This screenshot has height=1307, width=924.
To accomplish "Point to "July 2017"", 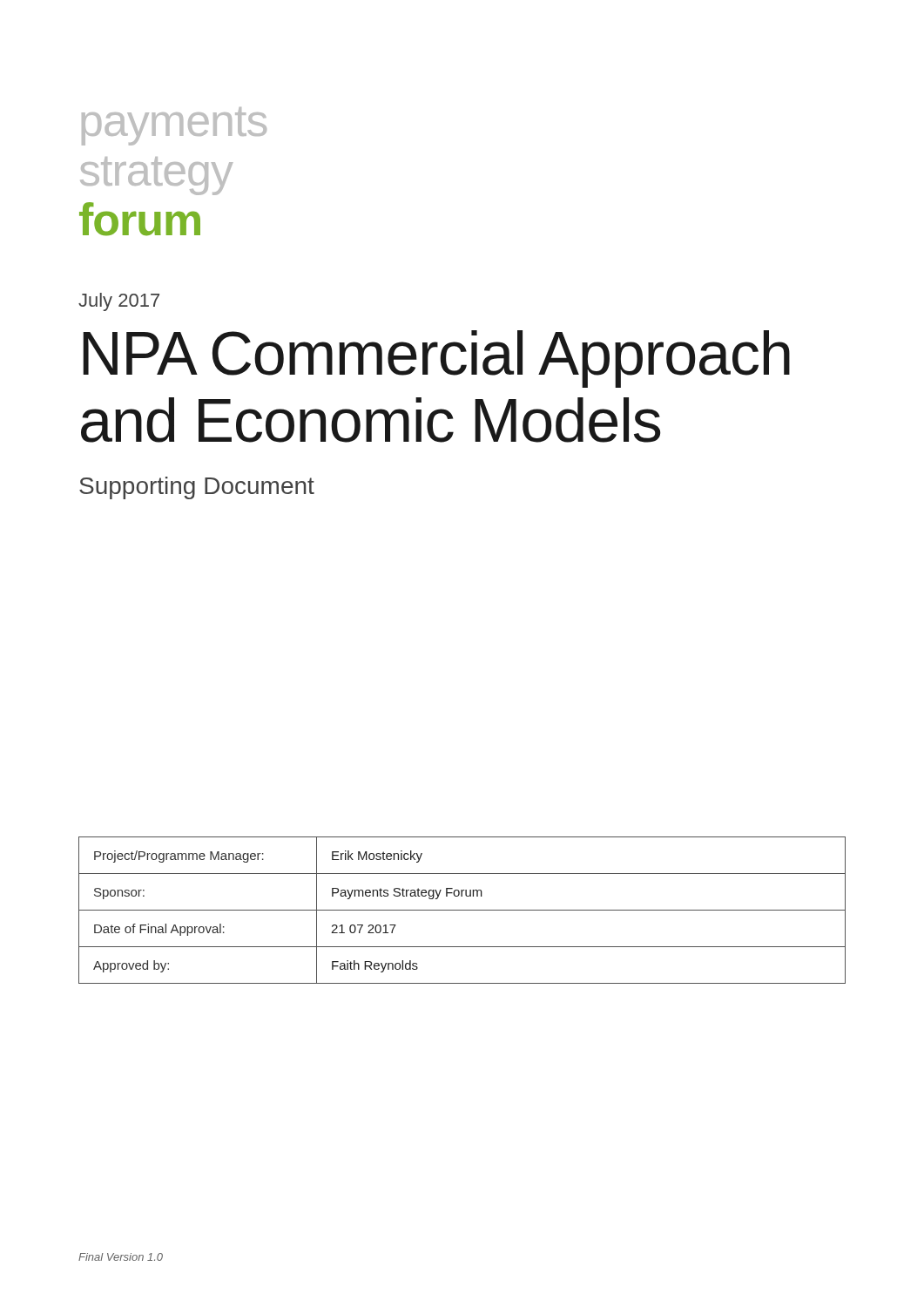I will point(119,300).
